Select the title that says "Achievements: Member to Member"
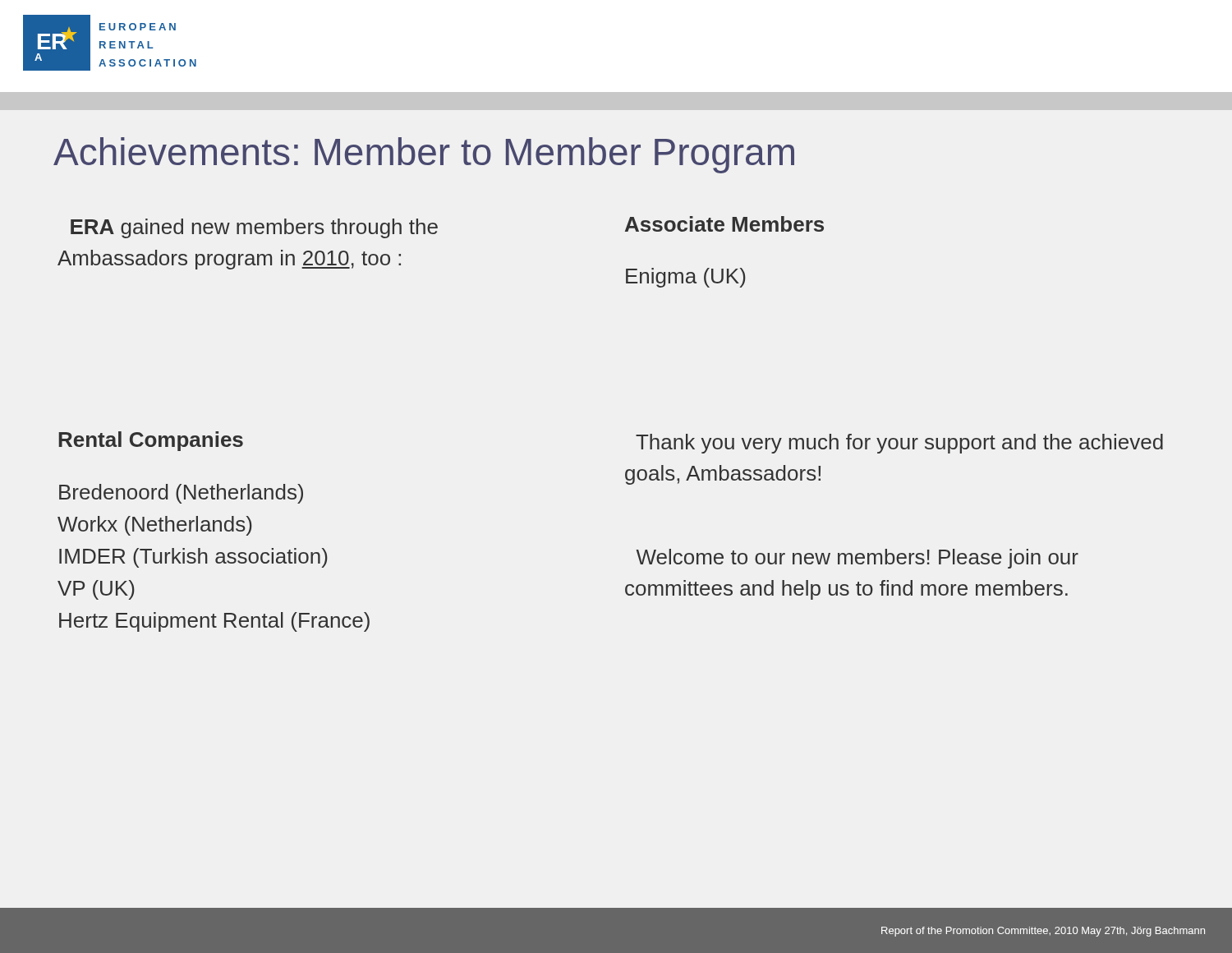Screen dimensions: 953x1232 tap(425, 152)
